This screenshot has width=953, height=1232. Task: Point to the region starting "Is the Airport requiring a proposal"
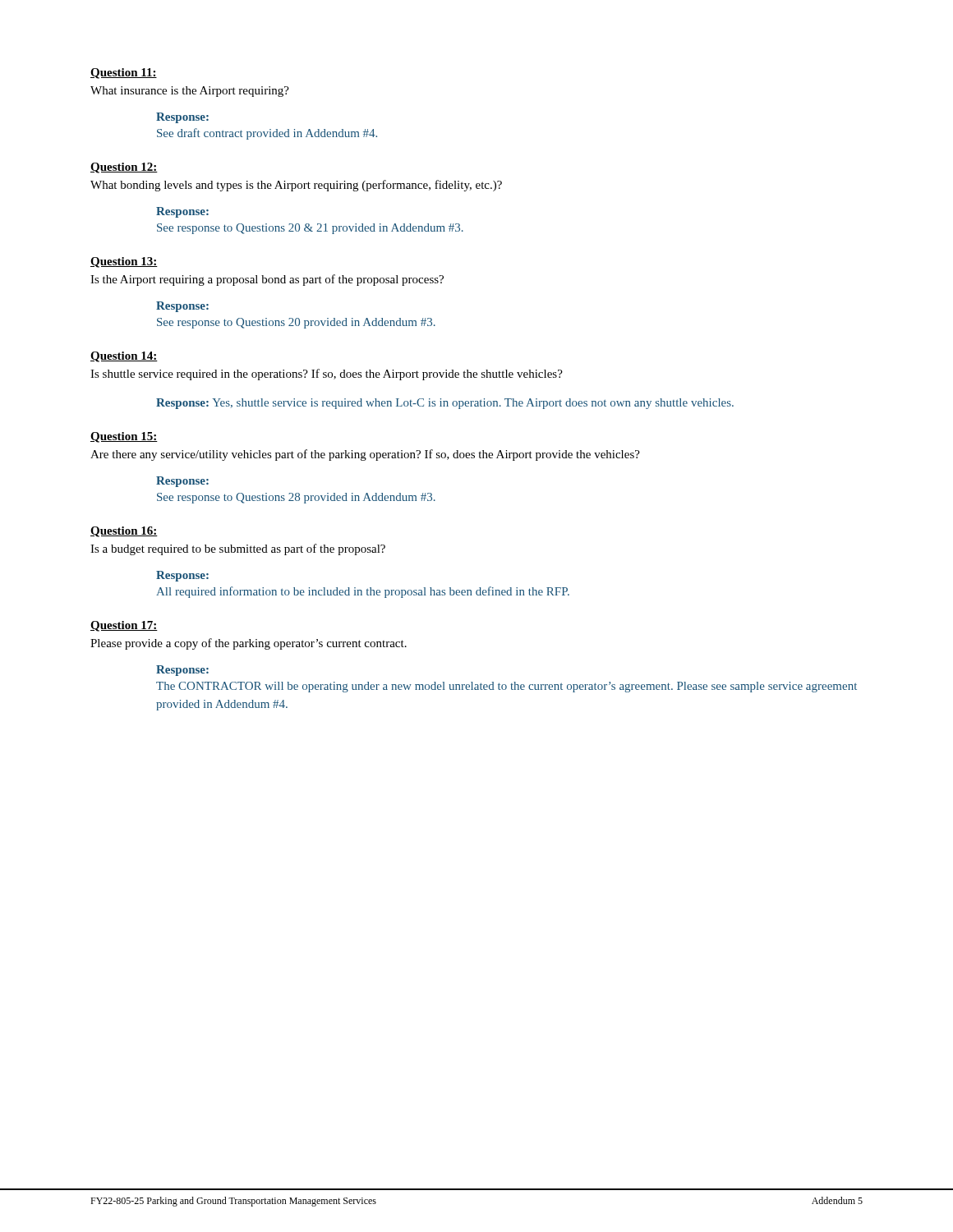click(267, 279)
